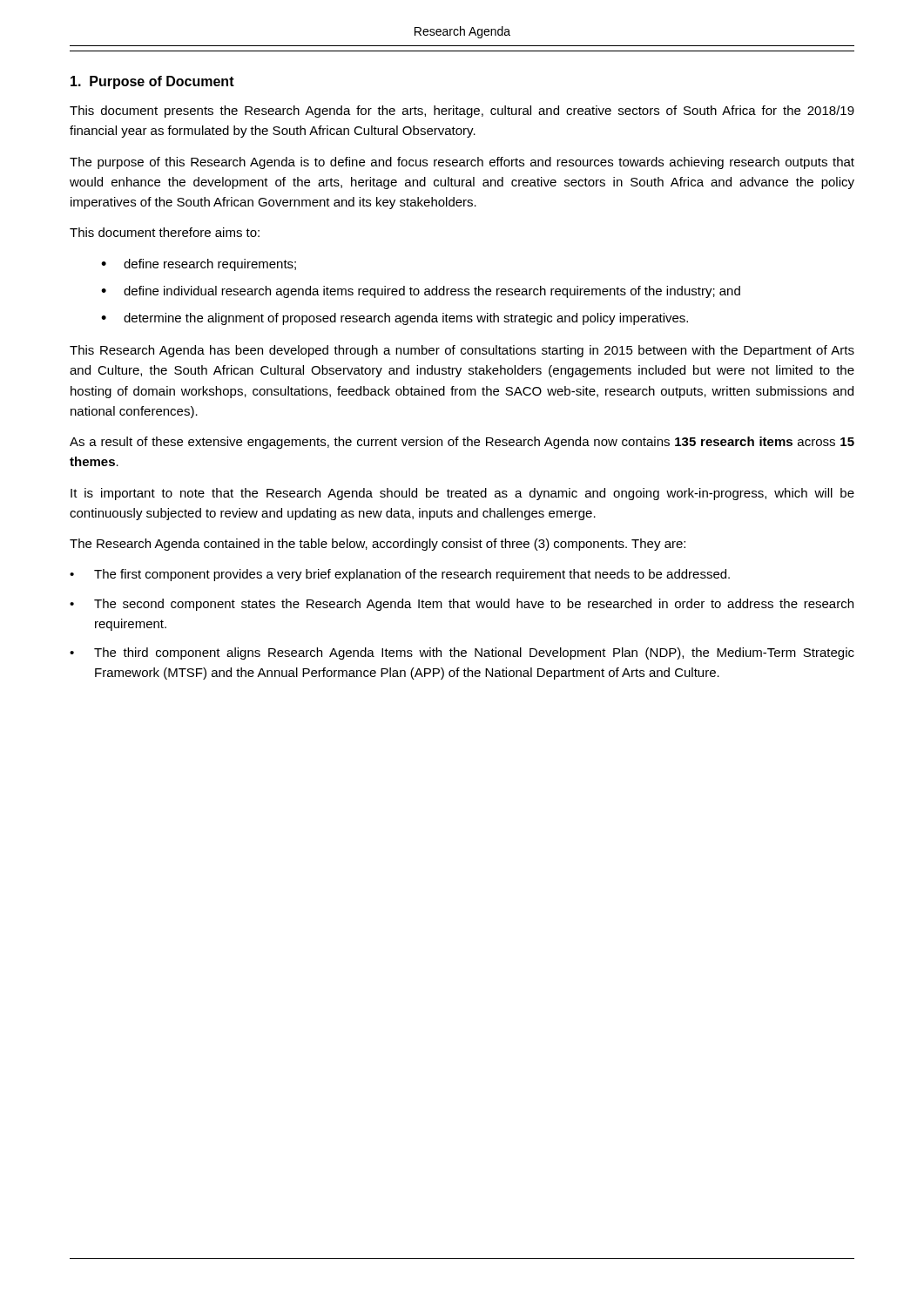Screen dimensions: 1307x924
Task: Navigate to the passage starting "• The second component states"
Action: click(x=462, y=613)
